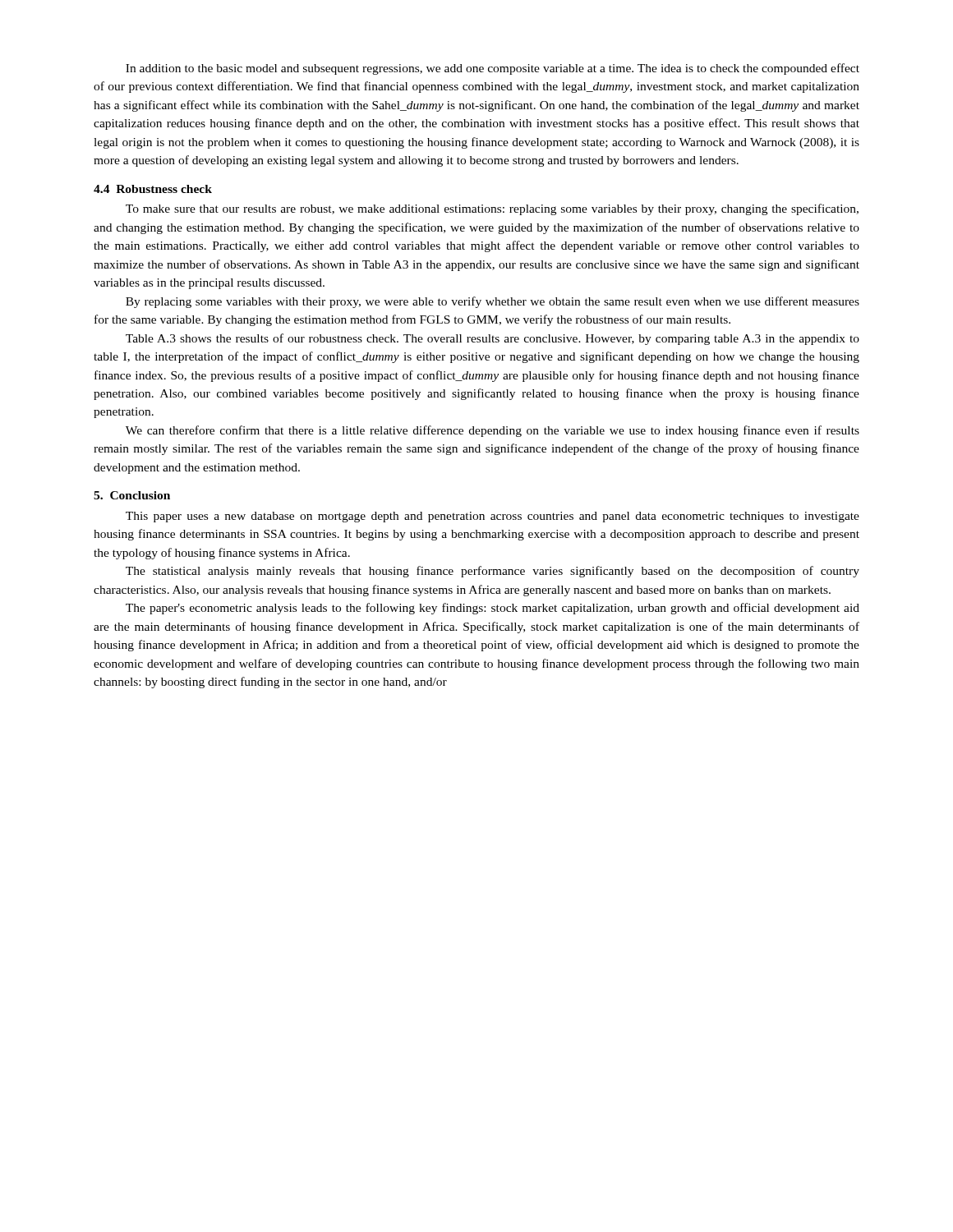Viewport: 953px width, 1232px height.
Task: Navigate to the region starting "The paper's econometric analysis leads to the following"
Action: tap(476, 645)
